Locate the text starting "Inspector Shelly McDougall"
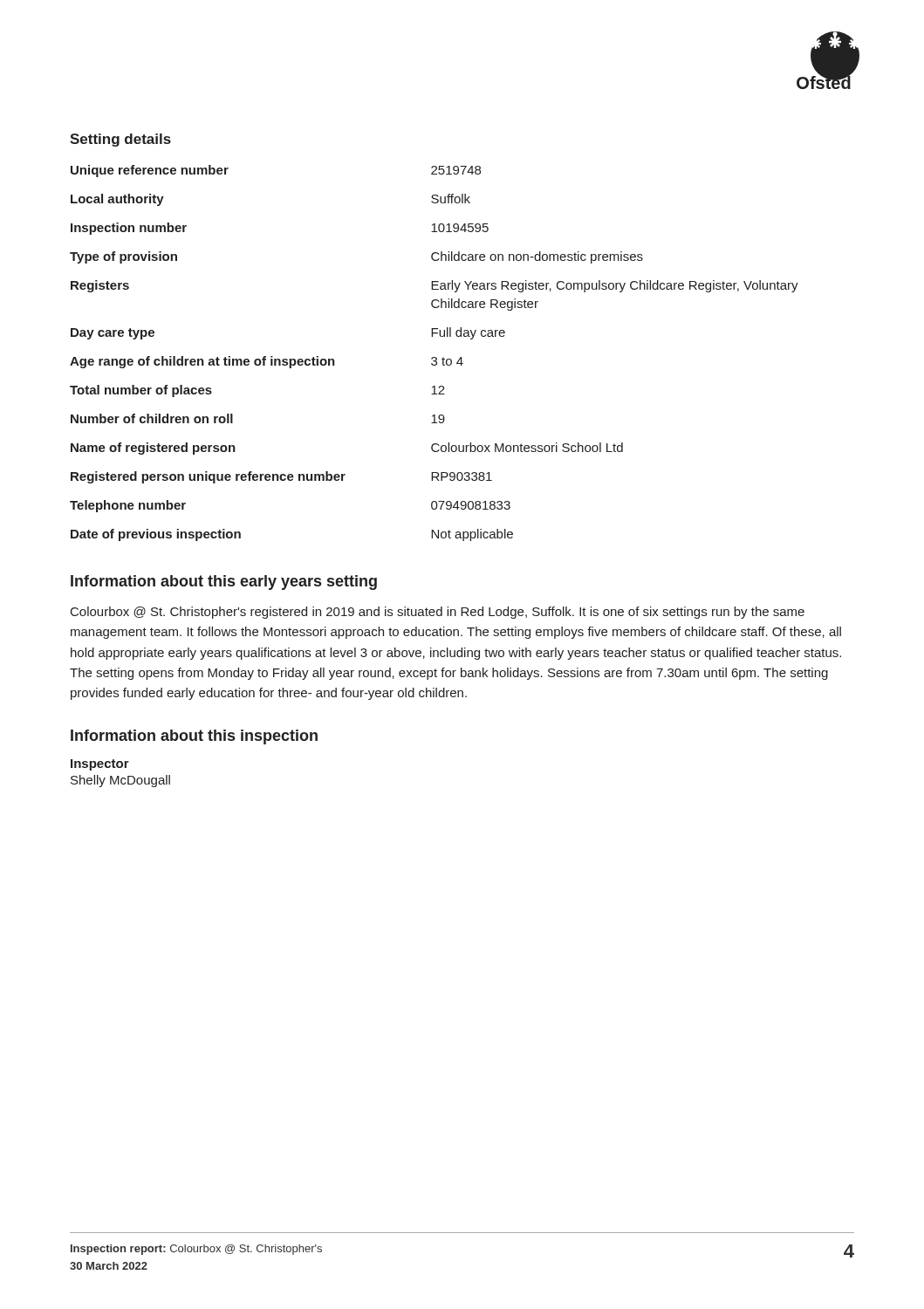This screenshot has height=1309, width=924. [100, 765]
